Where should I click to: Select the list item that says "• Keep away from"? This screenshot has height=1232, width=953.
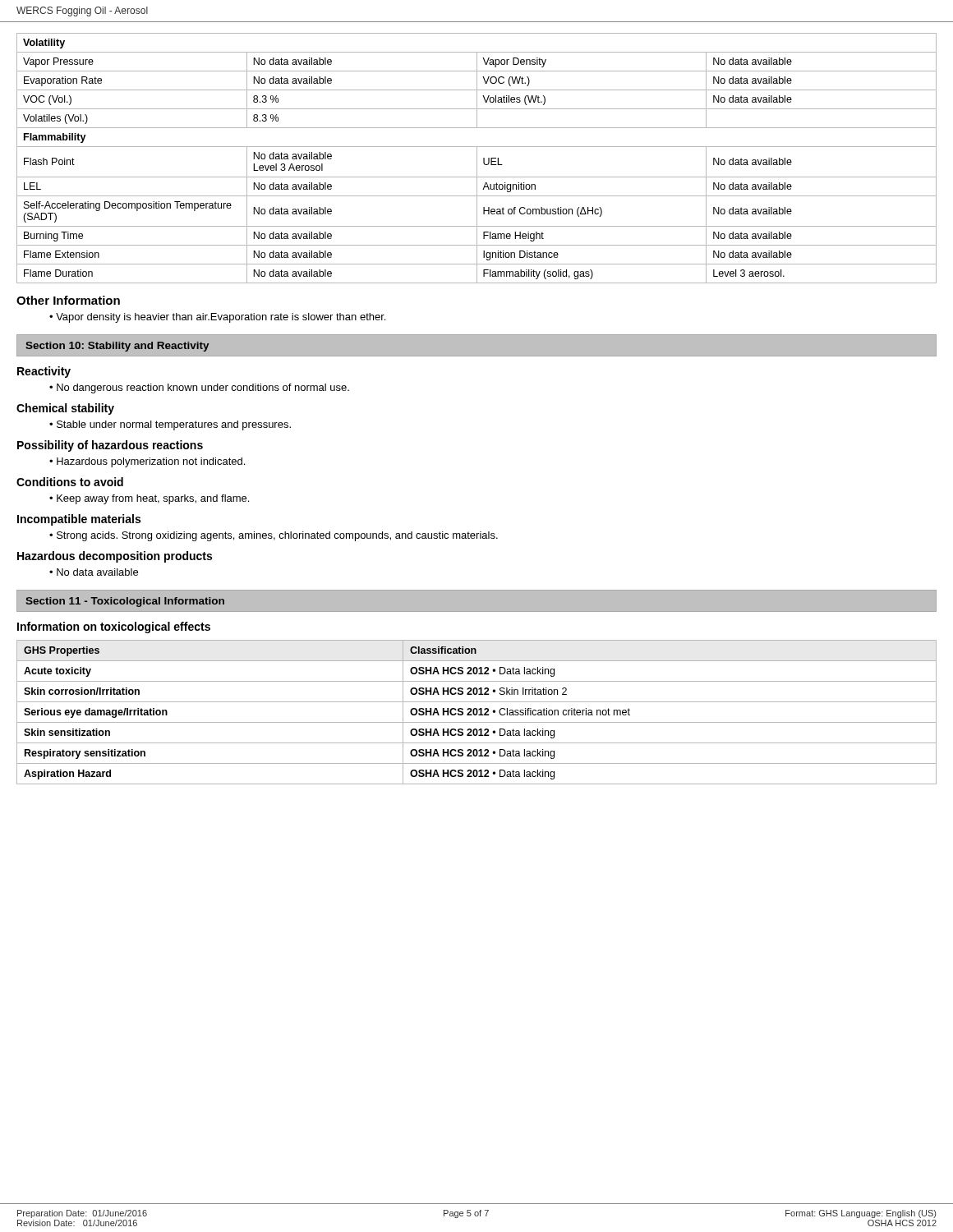(x=150, y=498)
